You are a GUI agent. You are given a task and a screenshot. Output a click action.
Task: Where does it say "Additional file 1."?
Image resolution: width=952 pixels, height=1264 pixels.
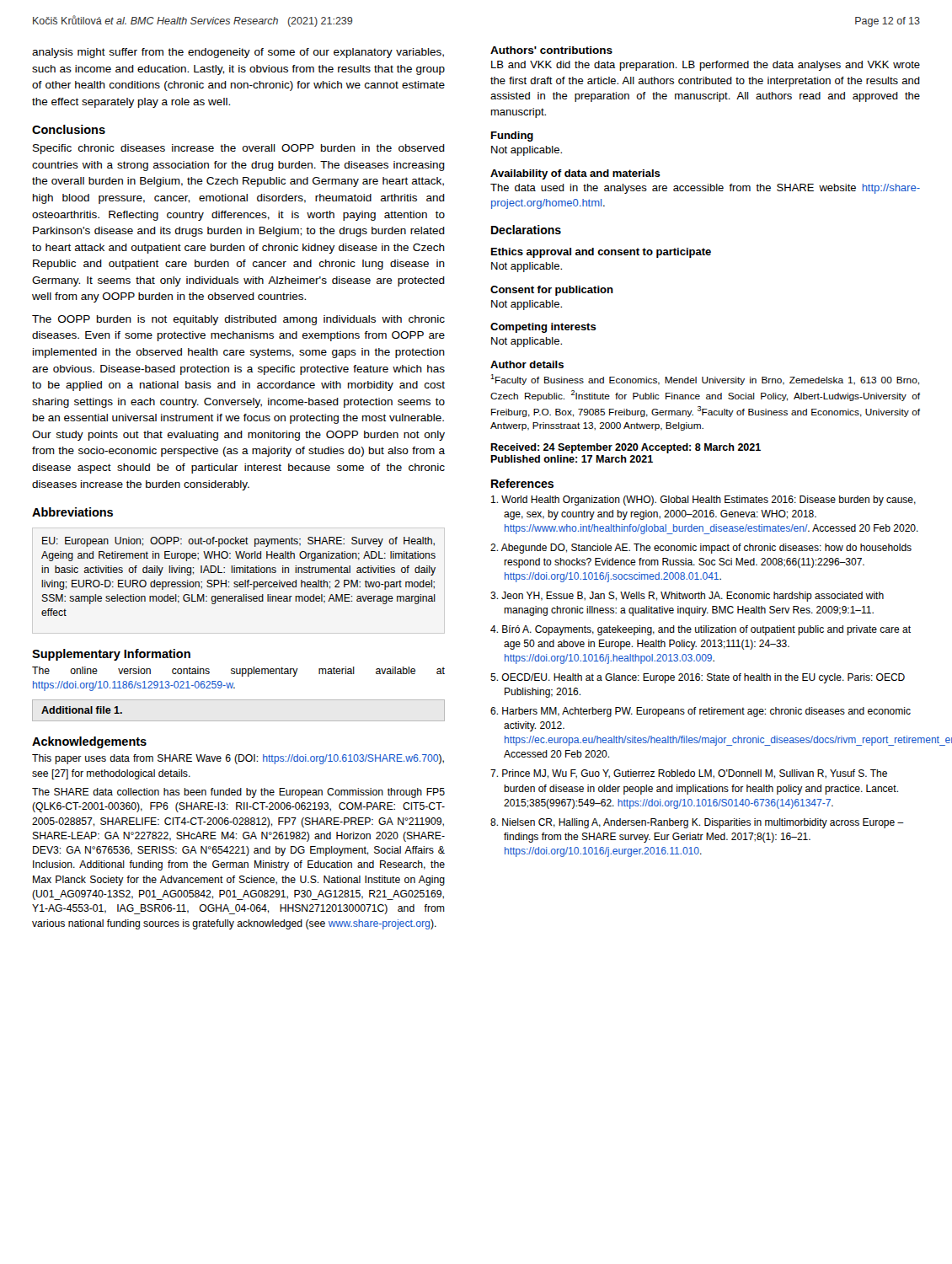(82, 711)
